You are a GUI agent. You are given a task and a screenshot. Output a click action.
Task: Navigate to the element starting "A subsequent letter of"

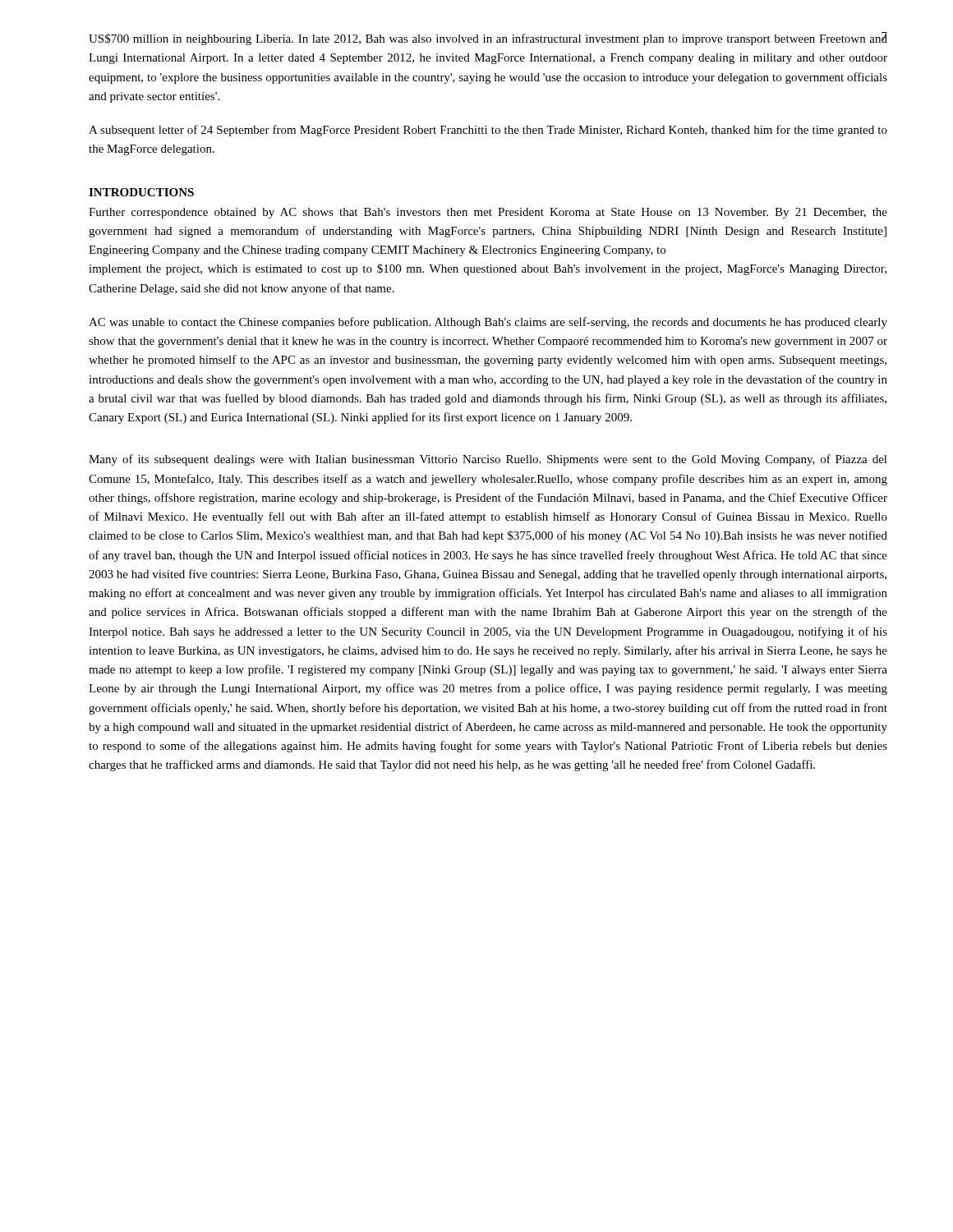tap(488, 139)
